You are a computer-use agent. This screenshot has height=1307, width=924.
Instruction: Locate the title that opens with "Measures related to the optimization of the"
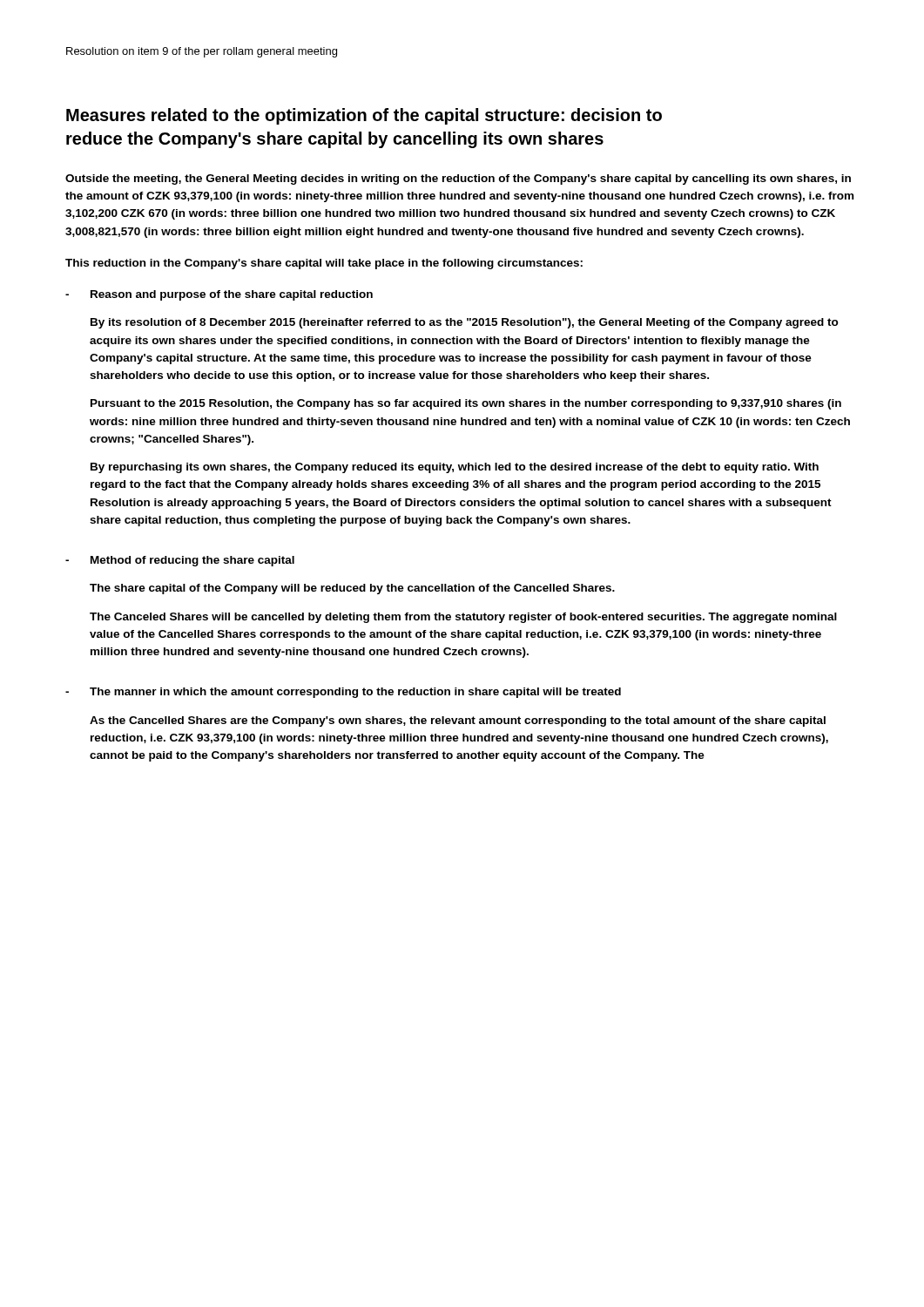click(462, 127)
